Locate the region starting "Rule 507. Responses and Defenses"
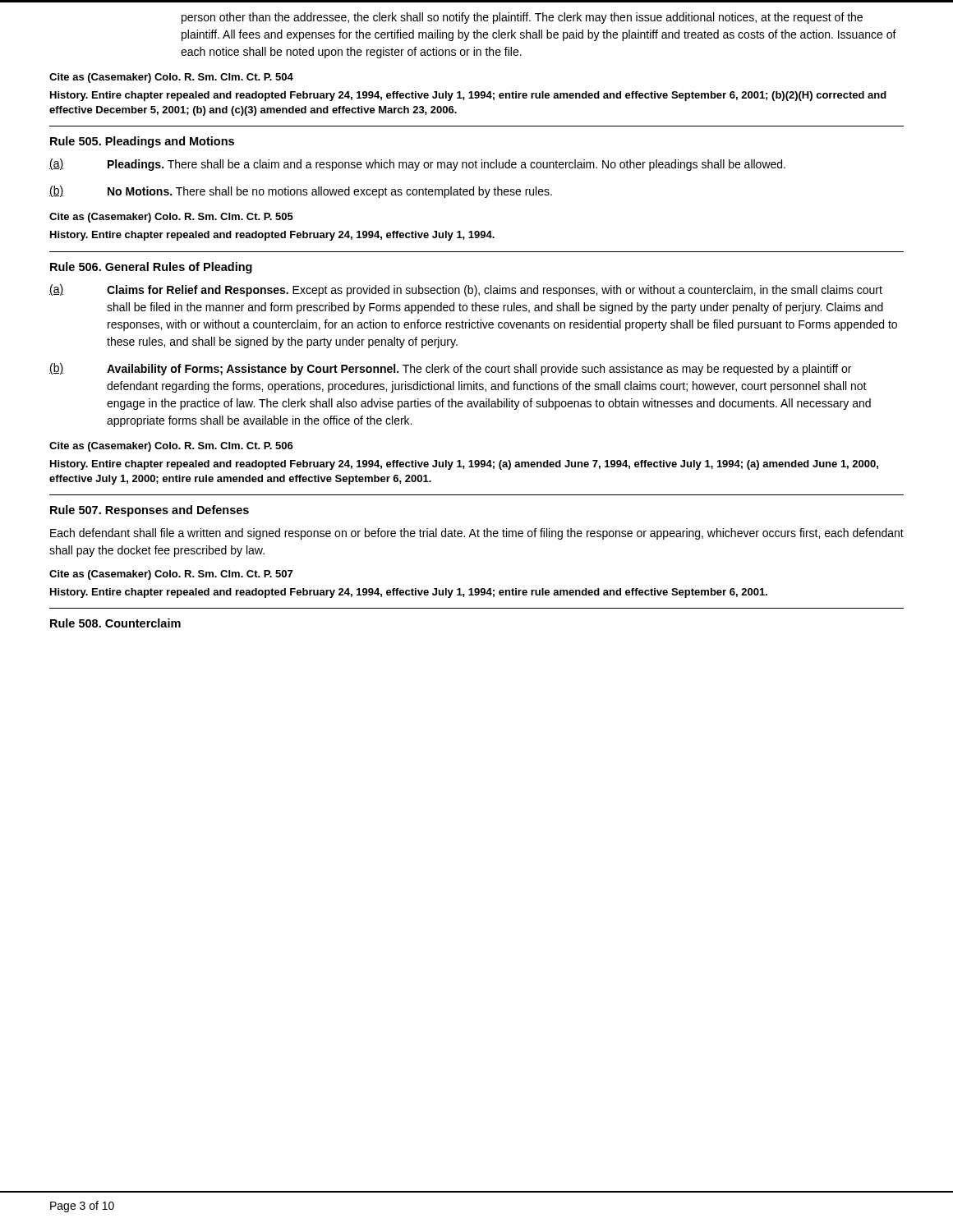This screenshot has height=1232, width=953. [x=149, y=510]
